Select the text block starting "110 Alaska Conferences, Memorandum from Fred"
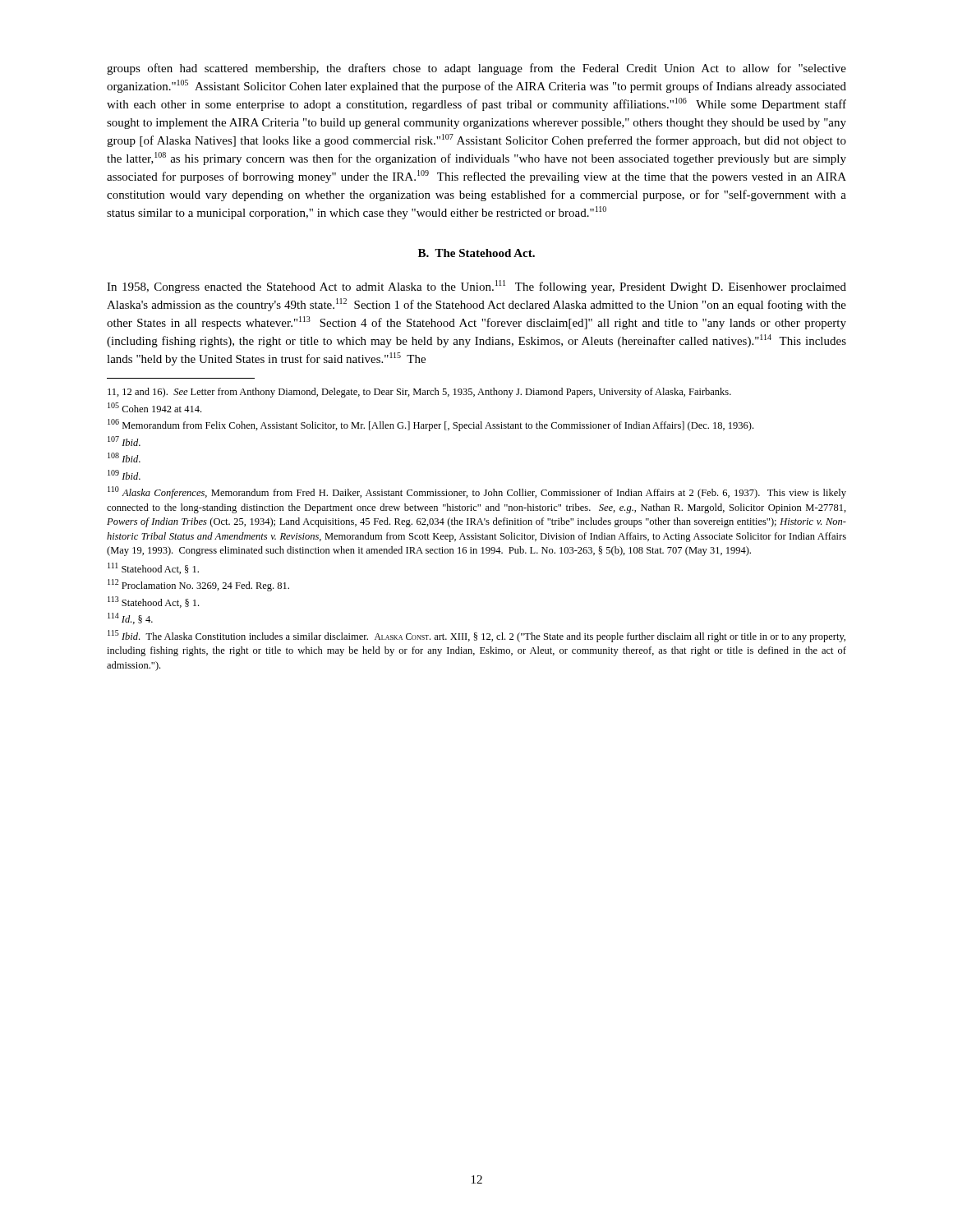 pyautogui.click(x=476, y=521)
